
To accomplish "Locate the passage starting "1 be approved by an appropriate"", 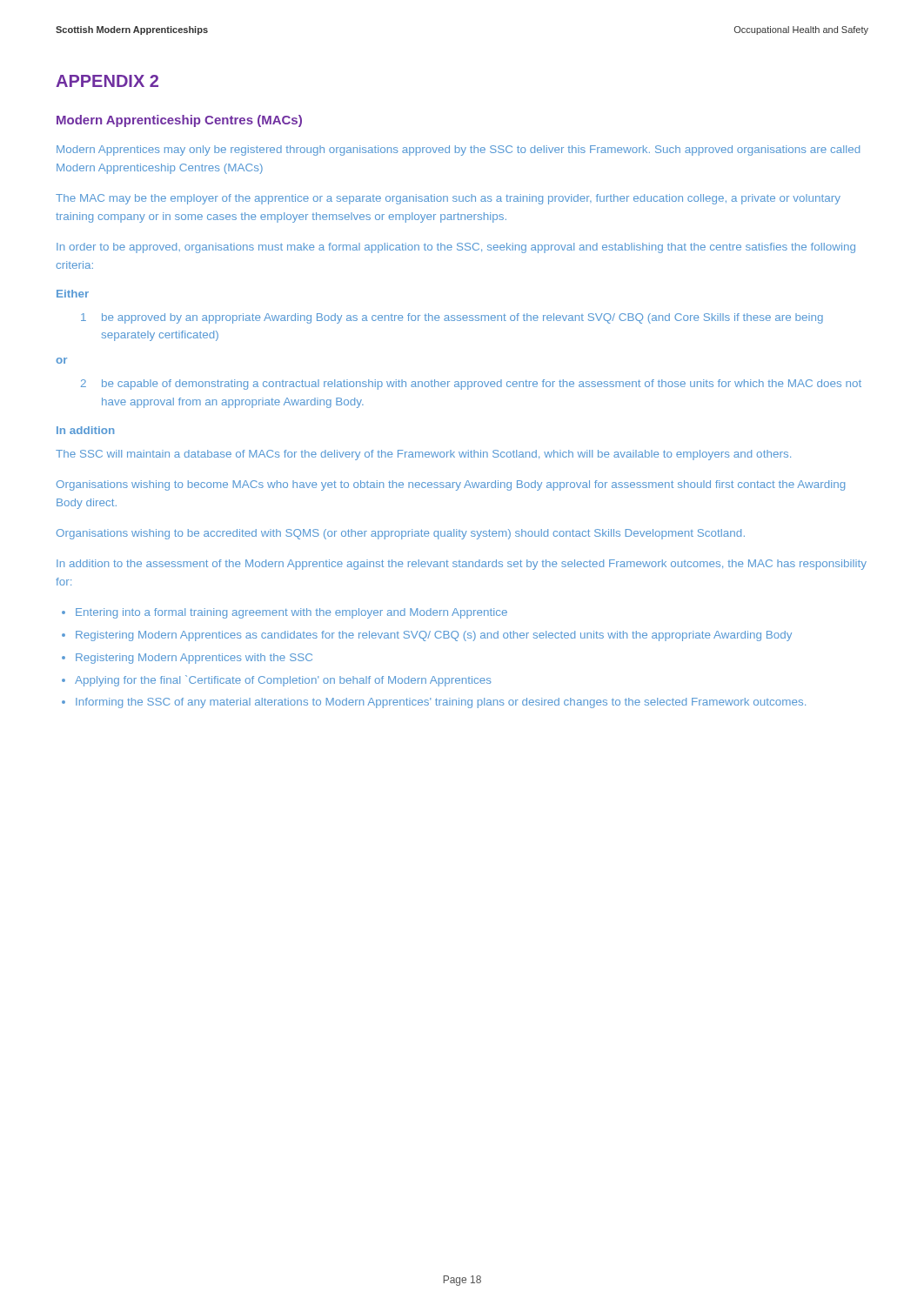I will pyautogui.click(x=474, y=327).
